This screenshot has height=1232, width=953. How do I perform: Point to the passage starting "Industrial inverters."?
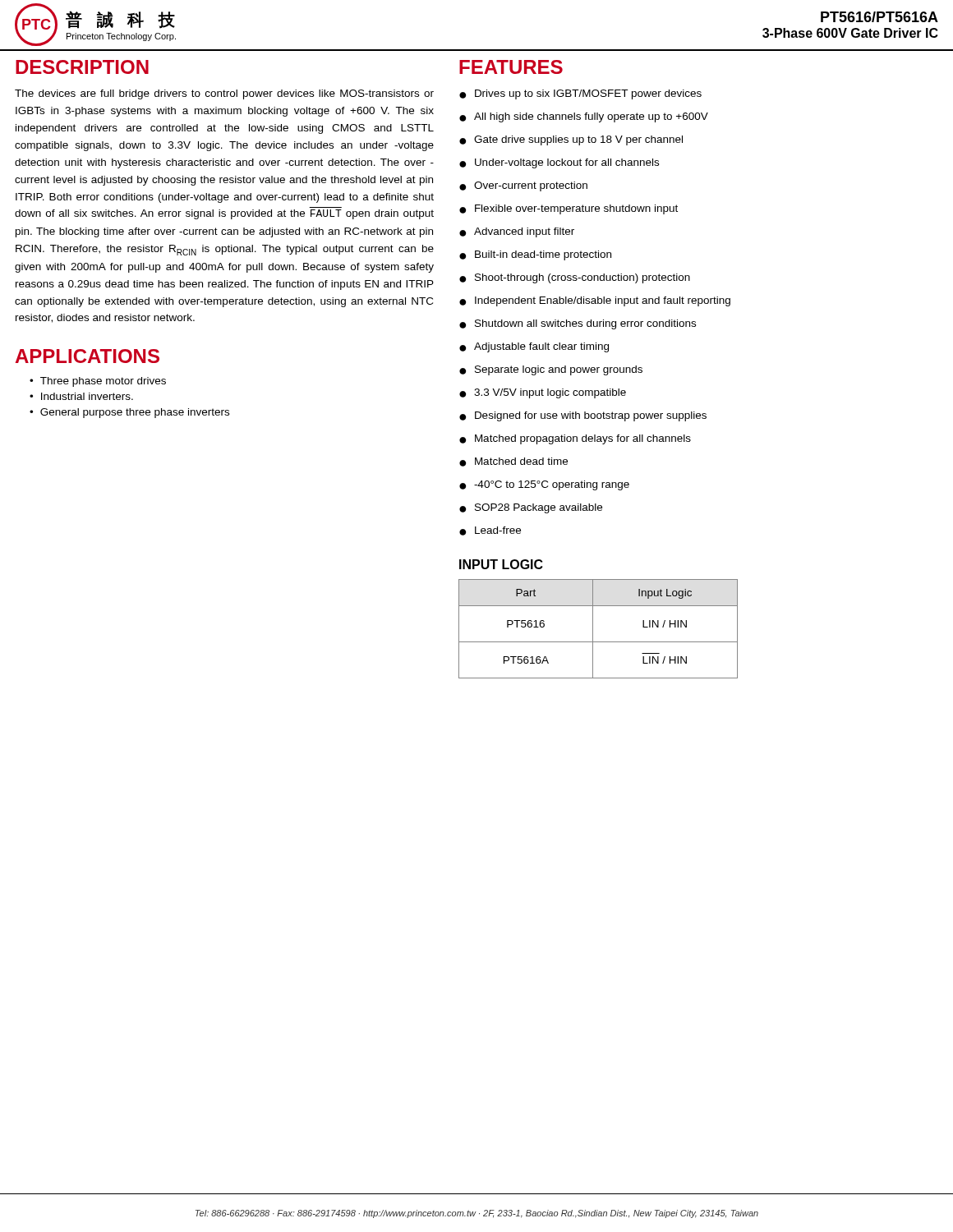(81, 396)
